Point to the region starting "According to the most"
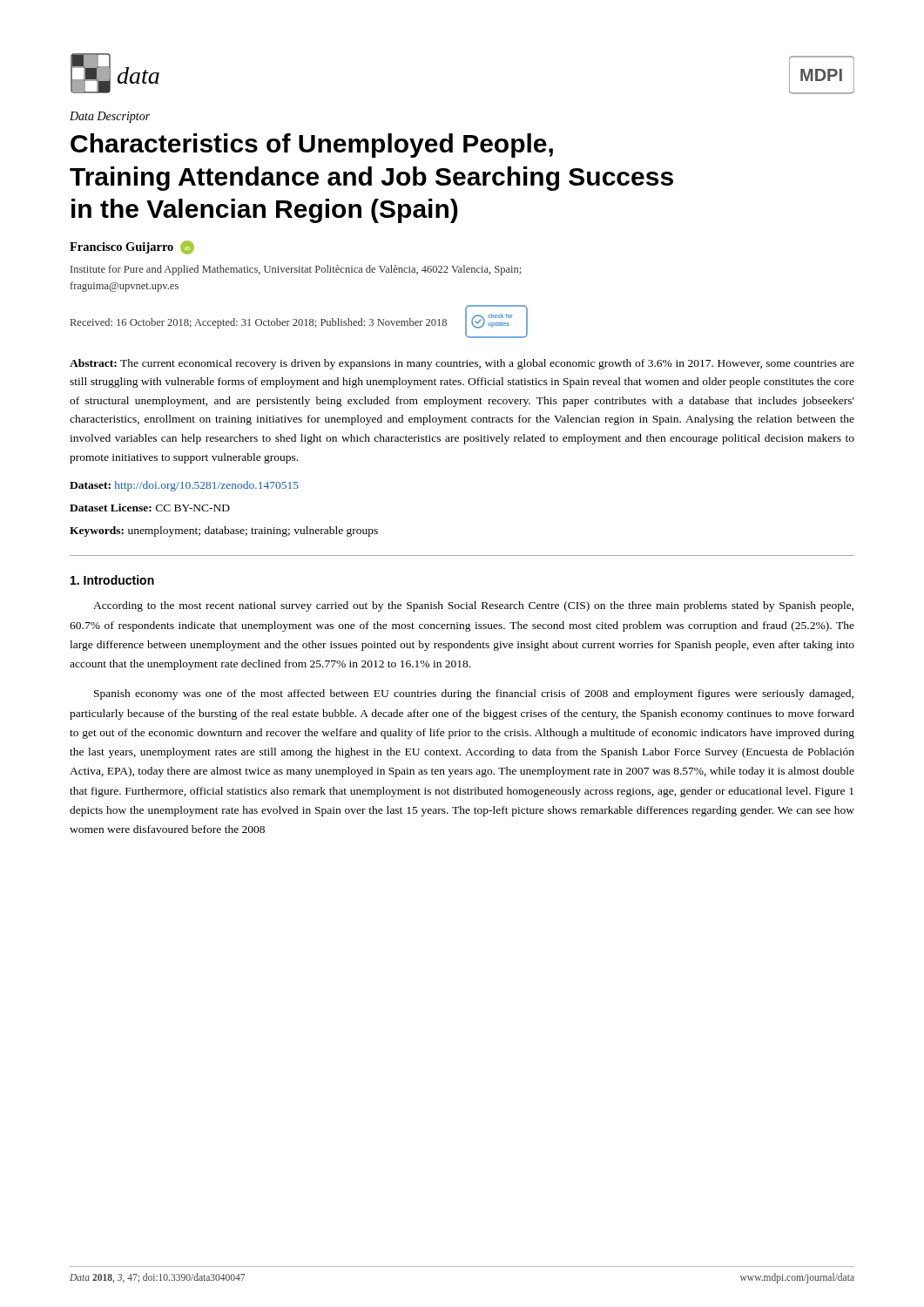The height and width of the screenshot is (1307, 924). click(462, 634)
